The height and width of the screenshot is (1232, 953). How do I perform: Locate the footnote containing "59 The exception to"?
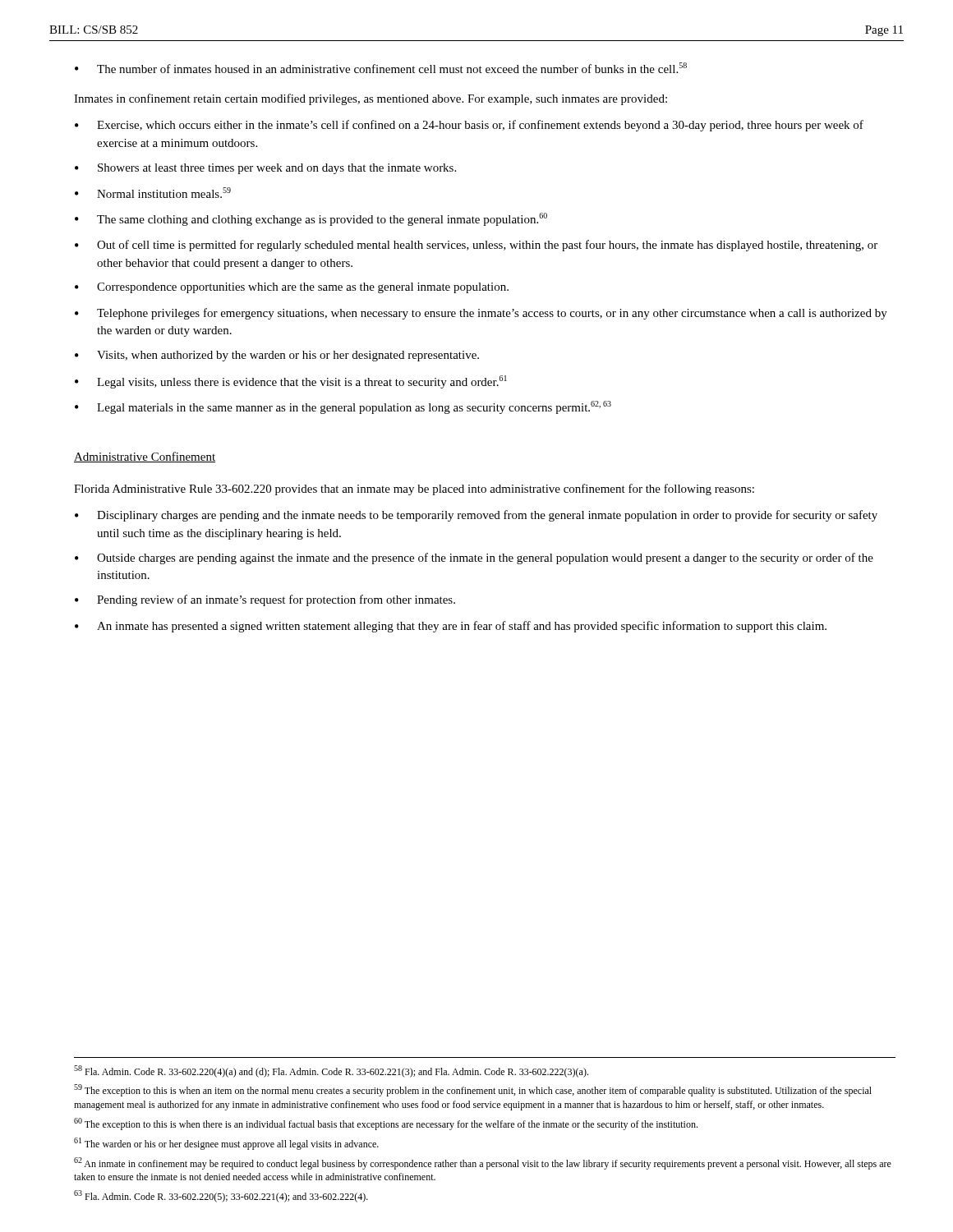point(473,1097)
